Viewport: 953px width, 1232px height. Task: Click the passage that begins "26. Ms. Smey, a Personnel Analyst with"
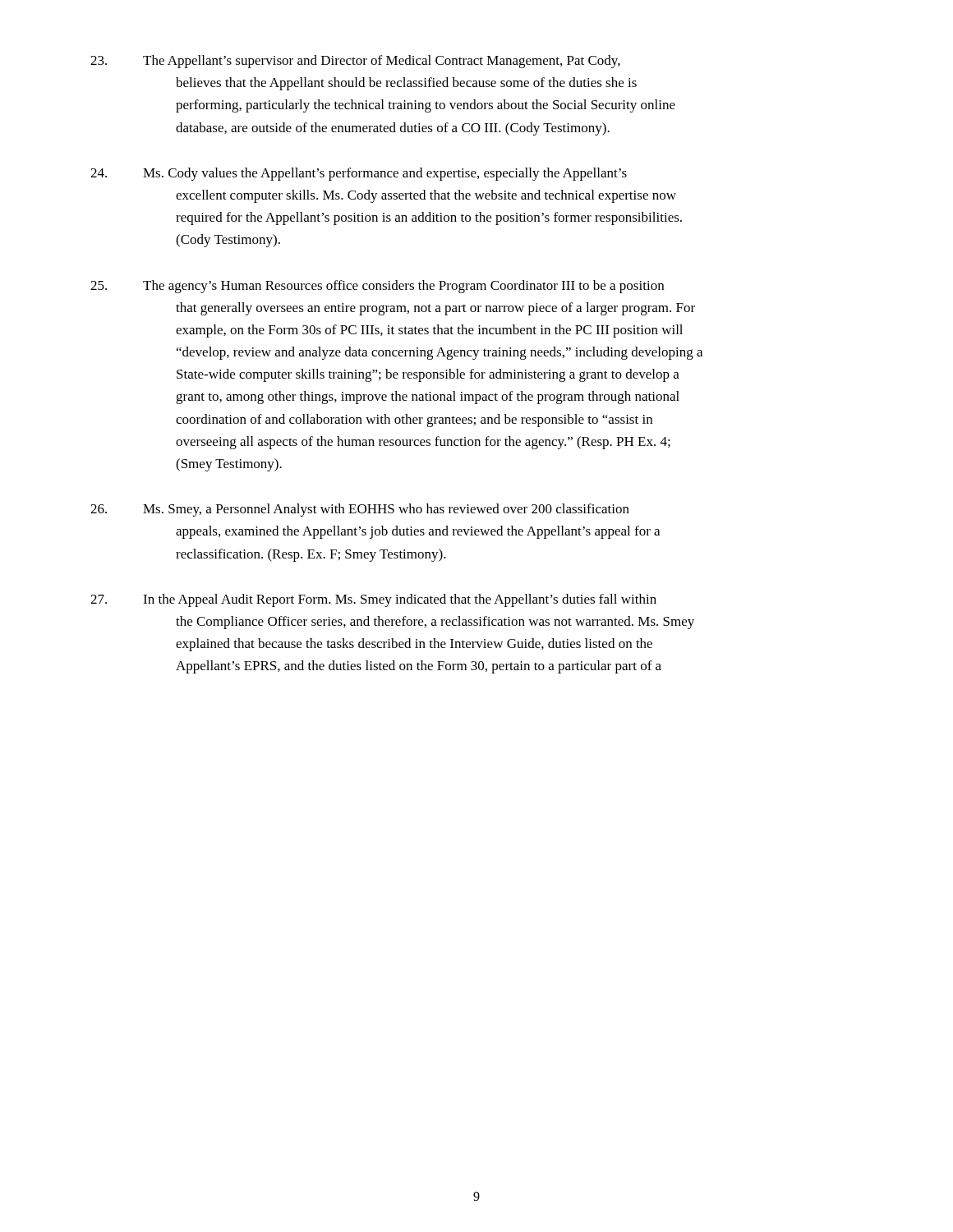click(x=476, y=531)
